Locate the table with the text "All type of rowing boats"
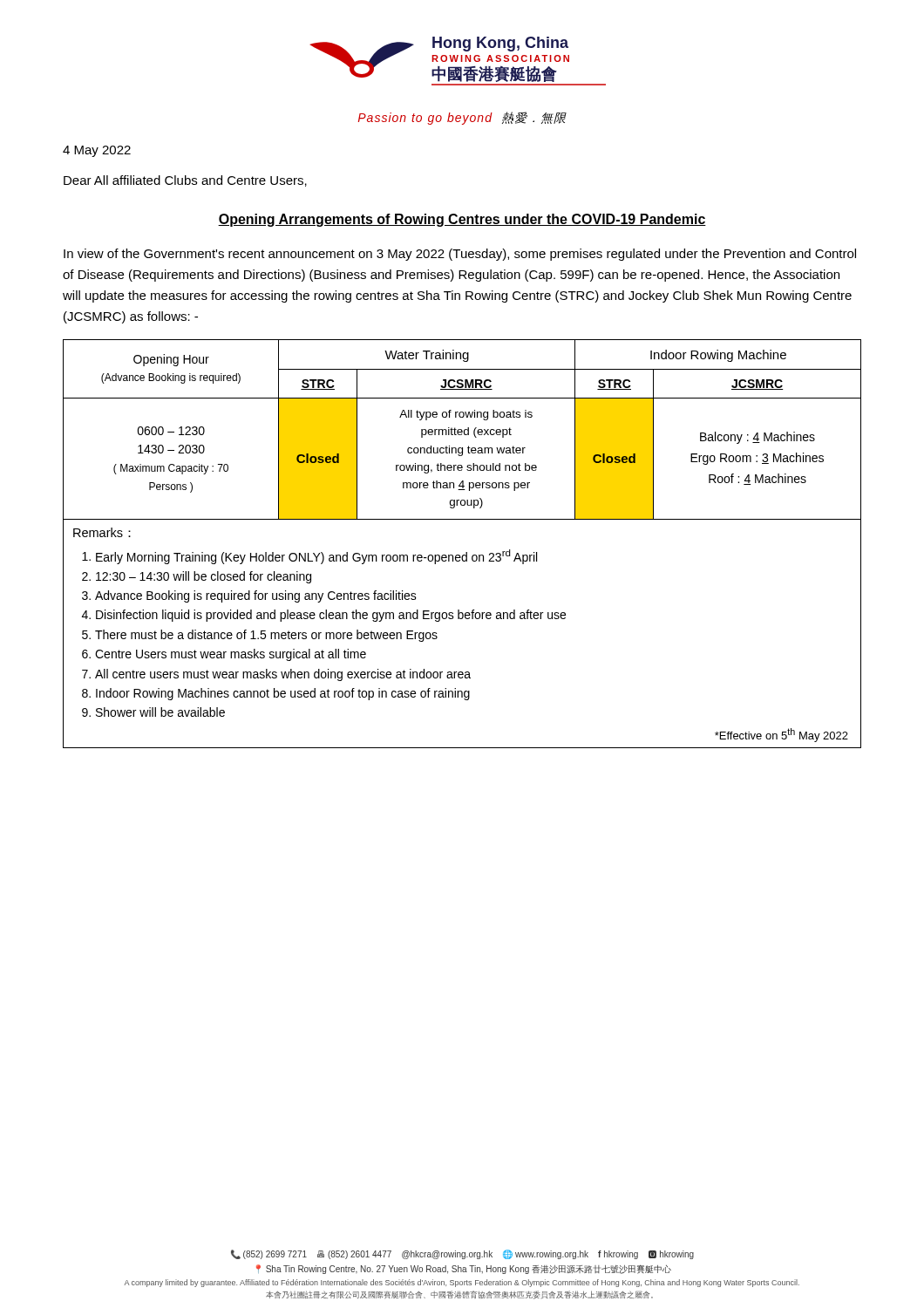Viewport: 924px width, 1308px height. click(462, 544)
